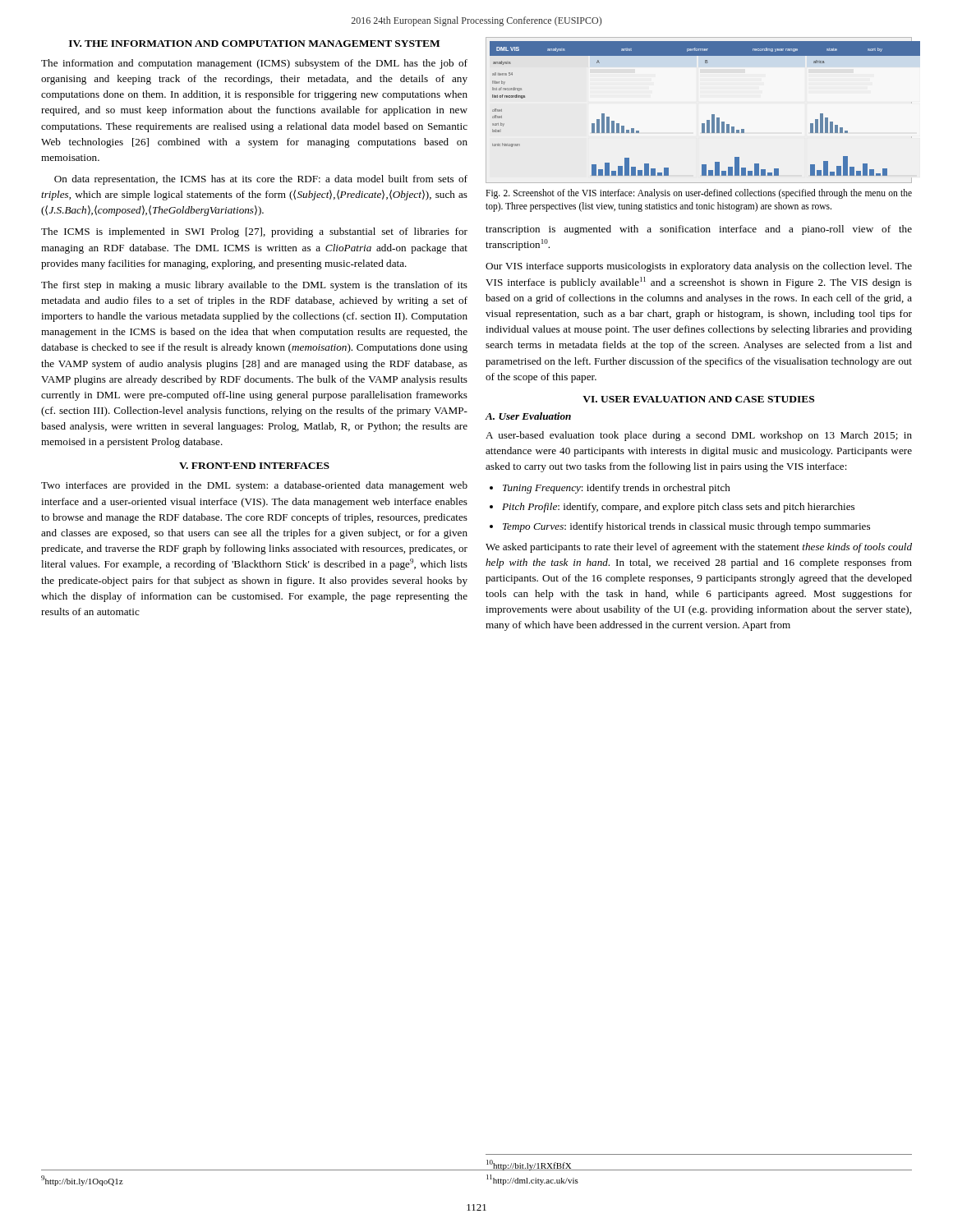The height and width of the screenshot is (1232, 953).
Task: Locate the text block with the text "The first step in making a music library"
Action: pos(254,363)
